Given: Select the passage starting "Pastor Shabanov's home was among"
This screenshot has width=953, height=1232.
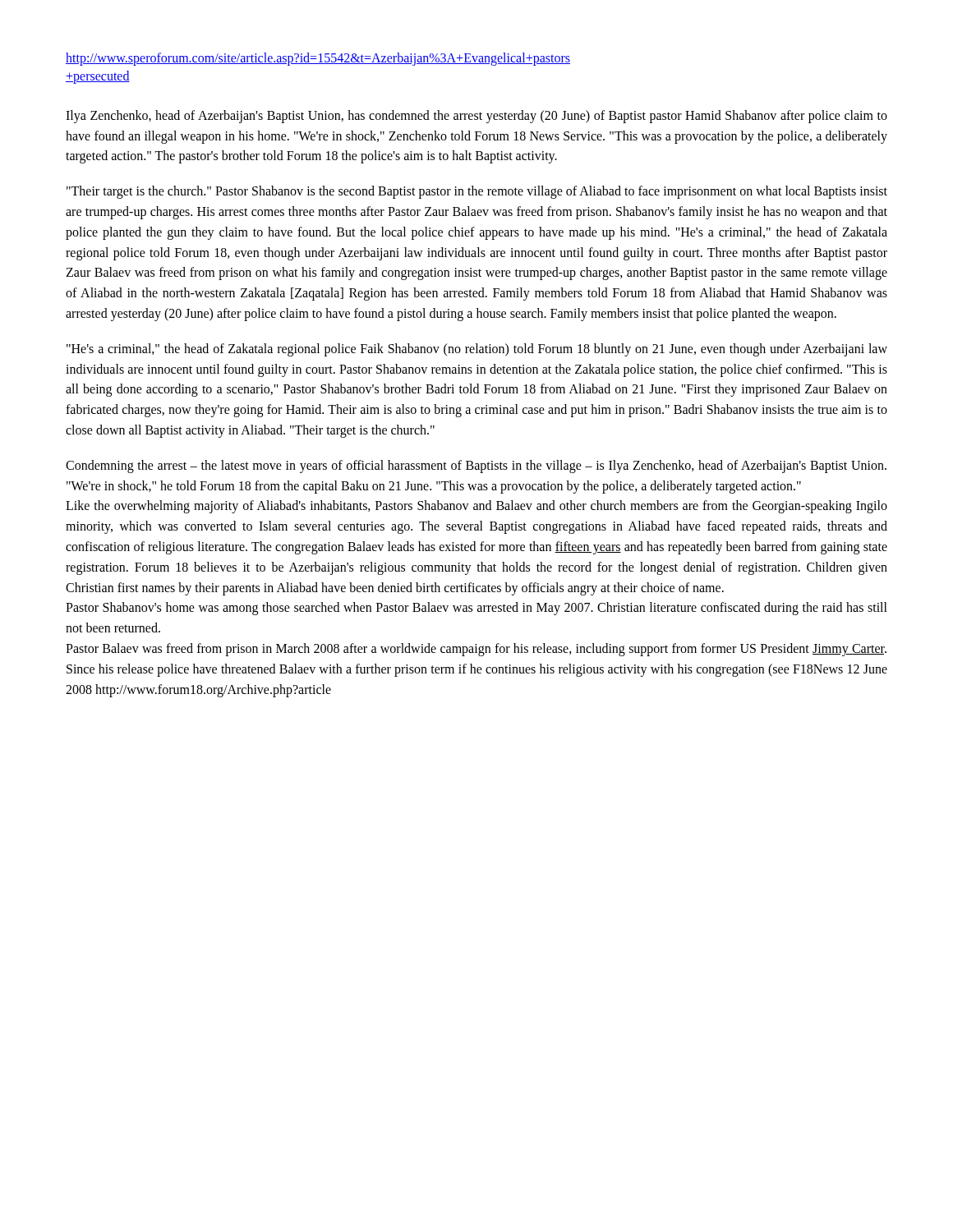Looking at the screenshot, I should (476, 618).
